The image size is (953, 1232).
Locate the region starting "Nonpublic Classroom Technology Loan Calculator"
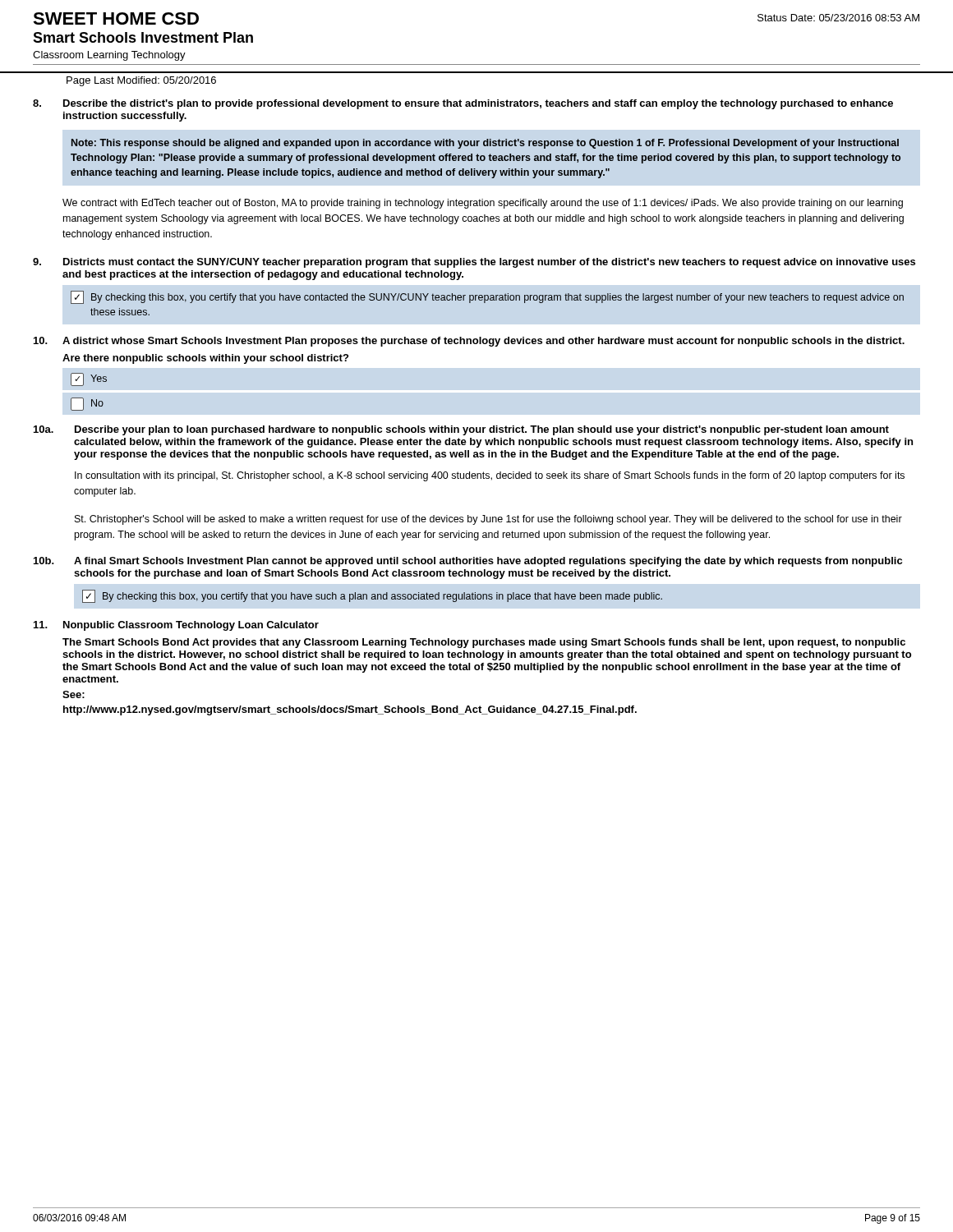[x=176, y=626]
